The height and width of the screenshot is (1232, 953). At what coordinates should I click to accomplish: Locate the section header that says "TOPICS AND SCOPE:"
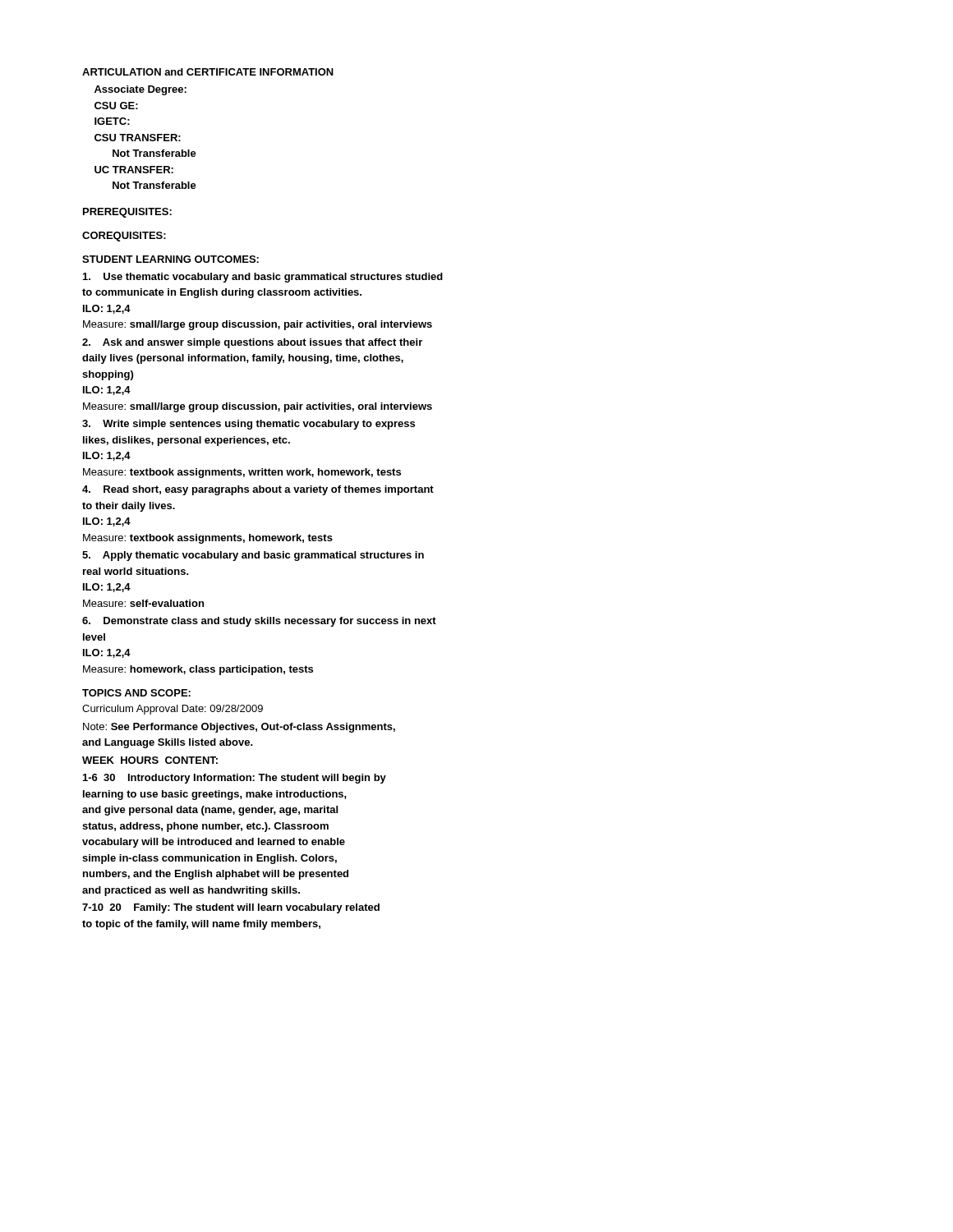pyautogui.click(x=137, y=693)
